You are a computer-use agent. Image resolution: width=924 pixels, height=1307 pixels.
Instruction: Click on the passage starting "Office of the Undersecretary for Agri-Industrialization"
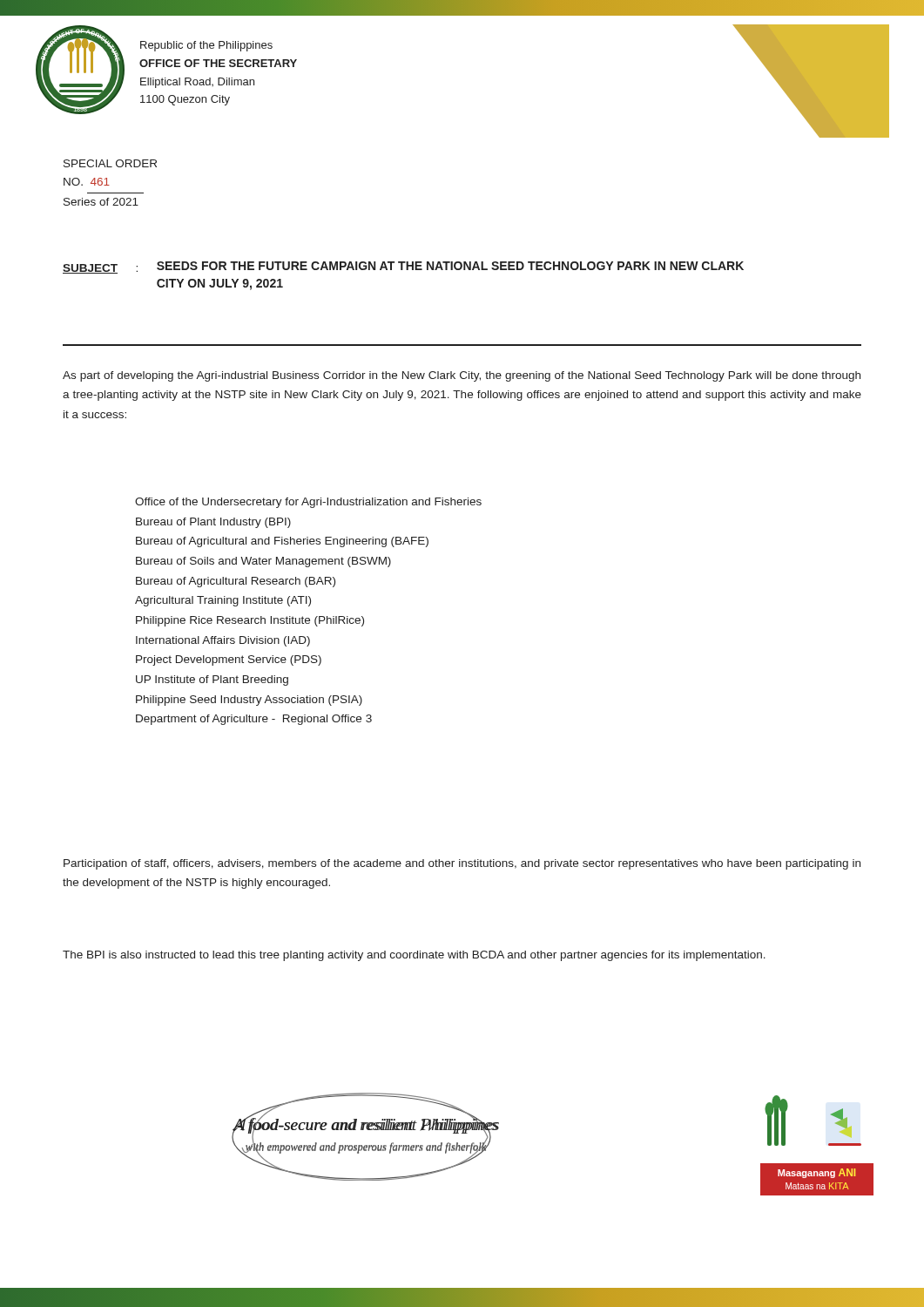[308, 501]
